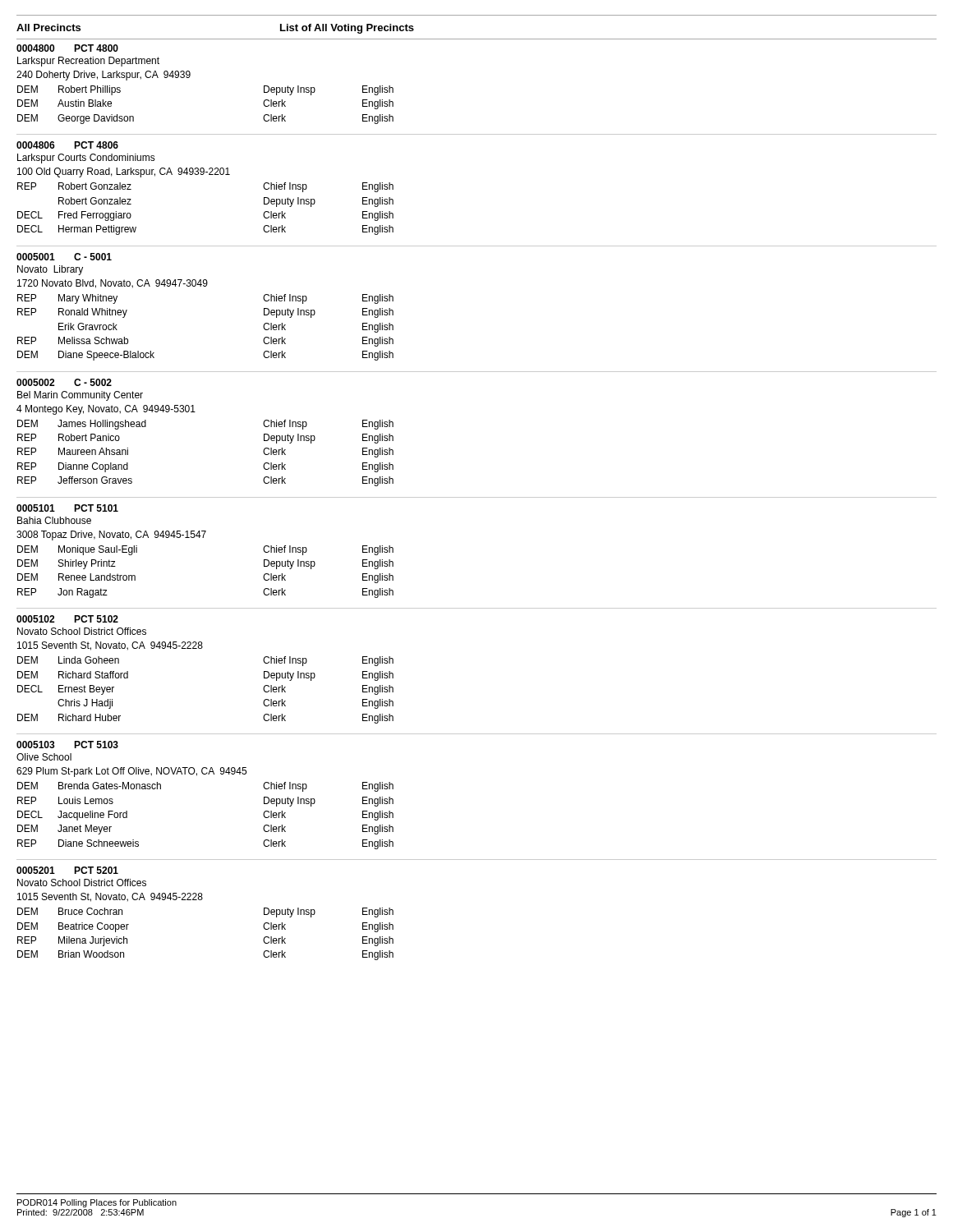
Task: Click on the table containing "0005102 PCT 5102 Novato"
Action: point(476,670)
